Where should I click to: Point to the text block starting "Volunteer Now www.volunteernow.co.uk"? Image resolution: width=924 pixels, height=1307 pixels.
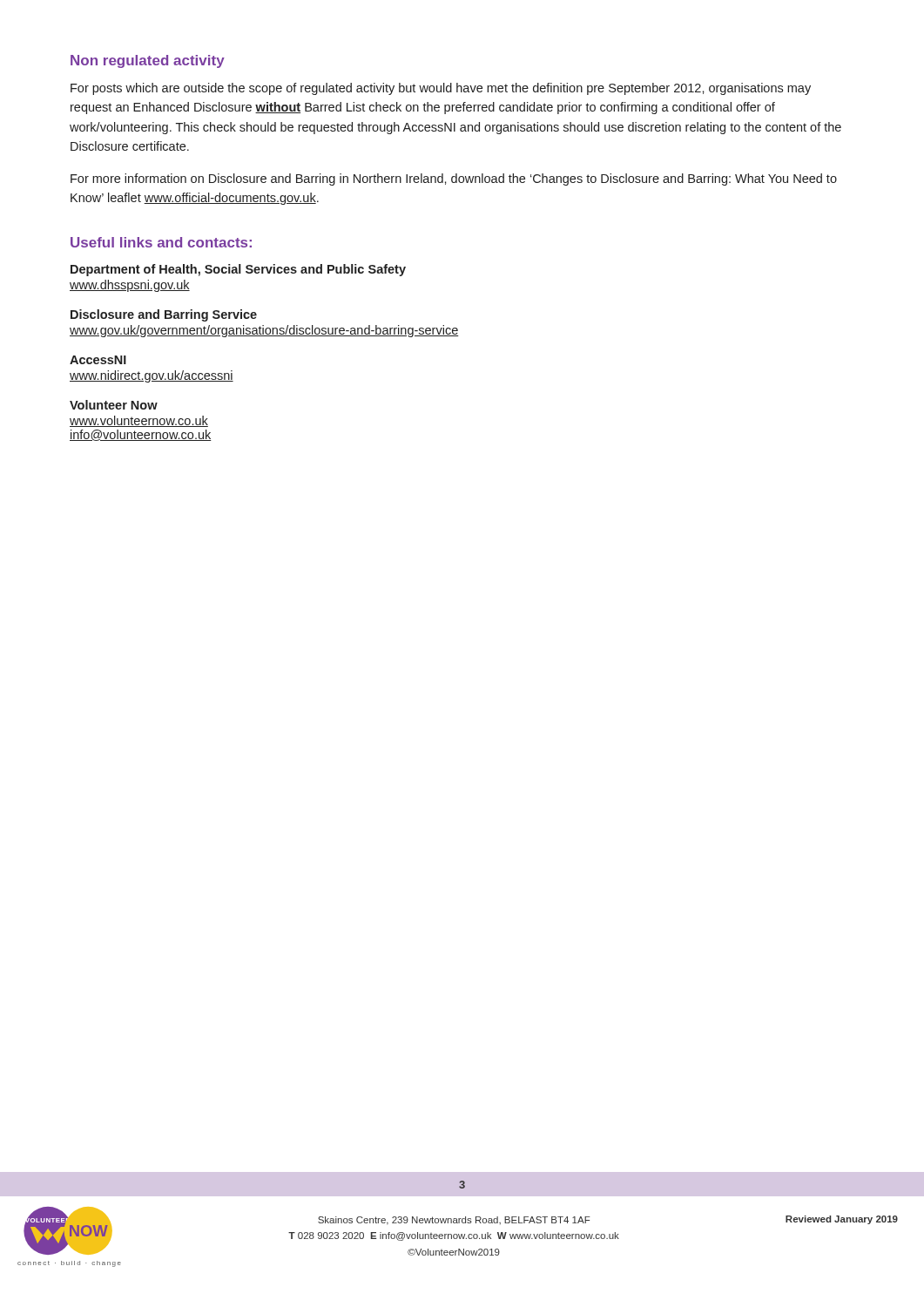click(114, 405)
